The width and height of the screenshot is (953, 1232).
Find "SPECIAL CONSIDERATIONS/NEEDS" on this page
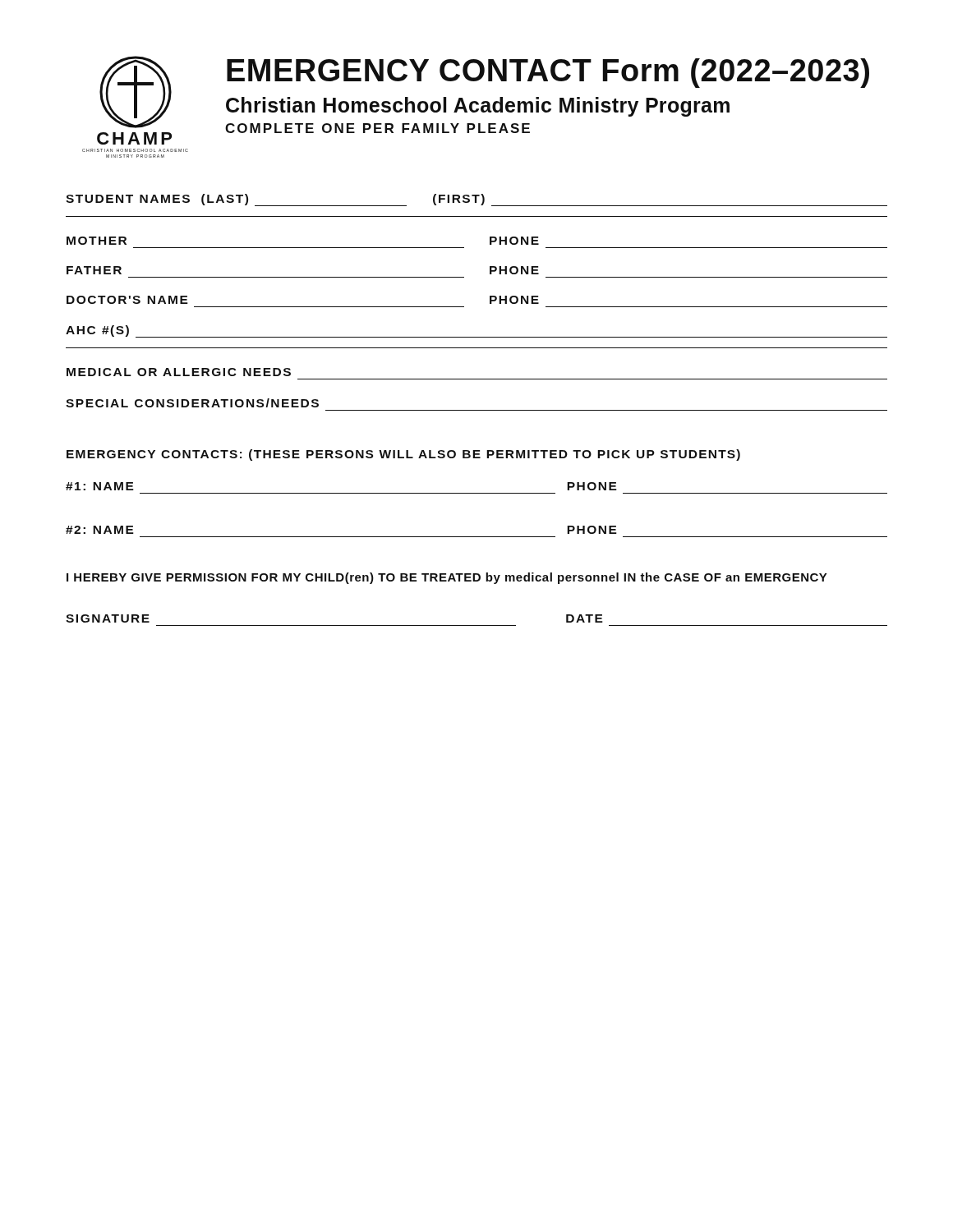coord(476,403)
